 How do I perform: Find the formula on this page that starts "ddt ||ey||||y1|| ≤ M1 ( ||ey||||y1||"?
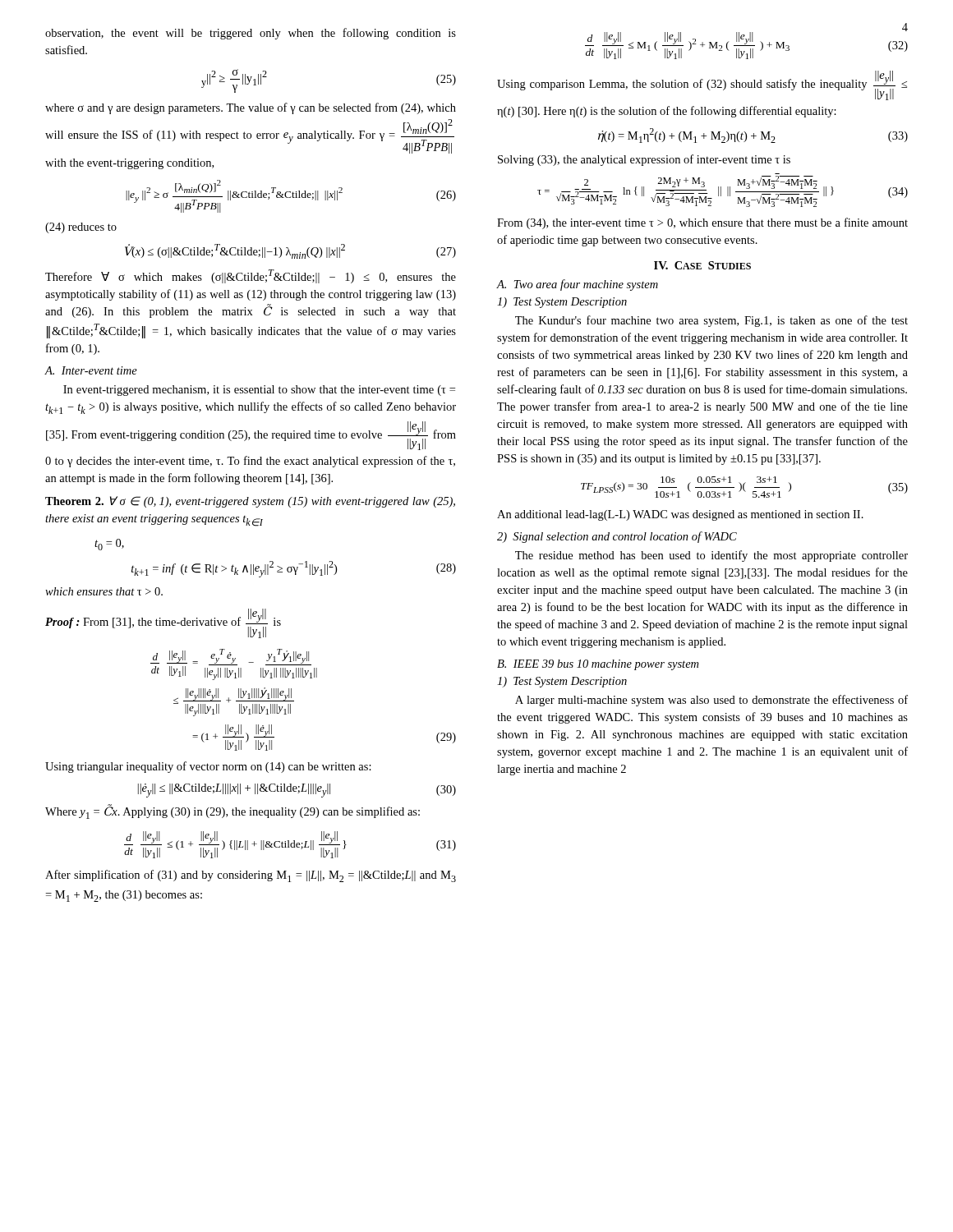point(702,46)
